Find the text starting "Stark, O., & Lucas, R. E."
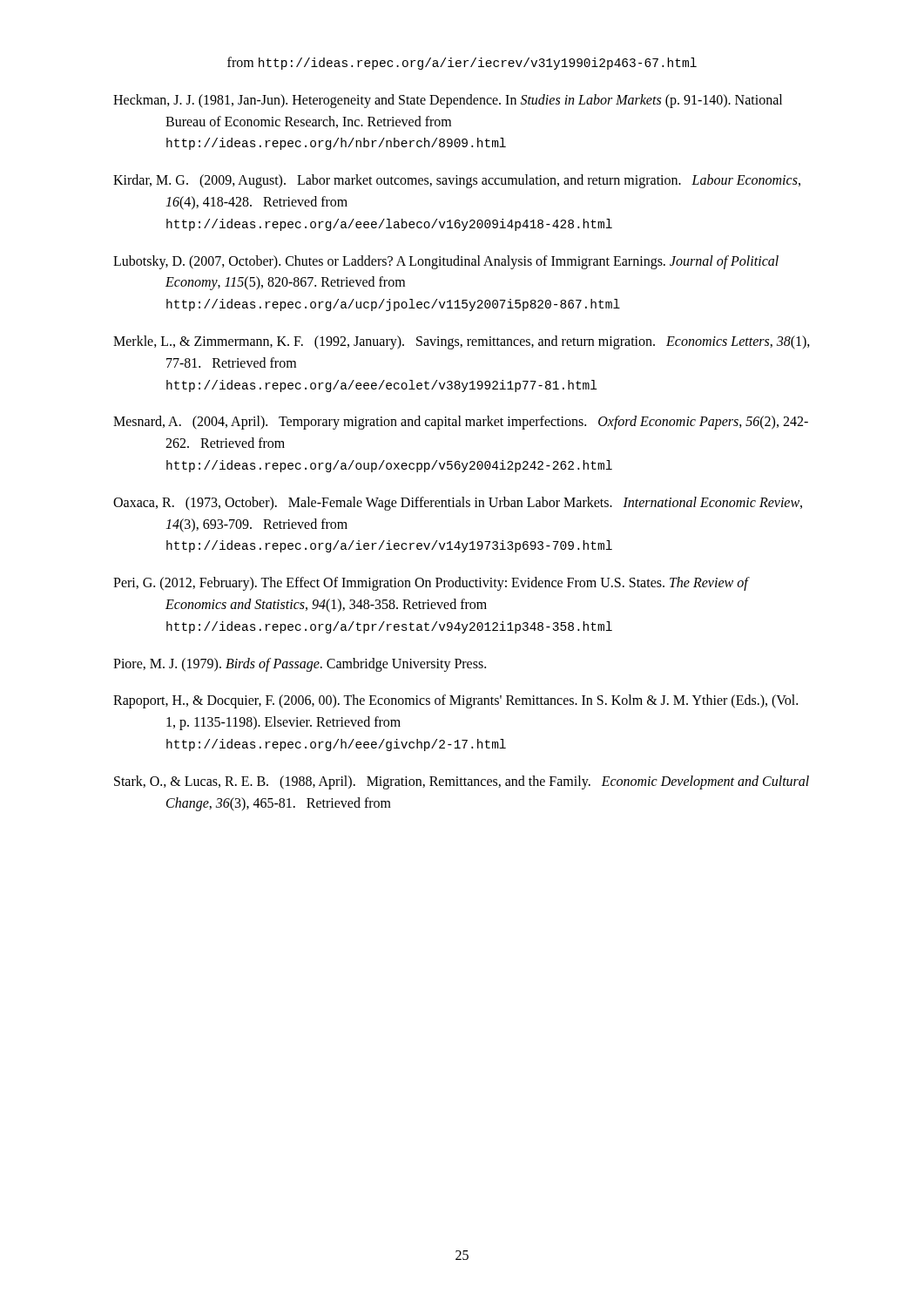 [x=461, y=792]
